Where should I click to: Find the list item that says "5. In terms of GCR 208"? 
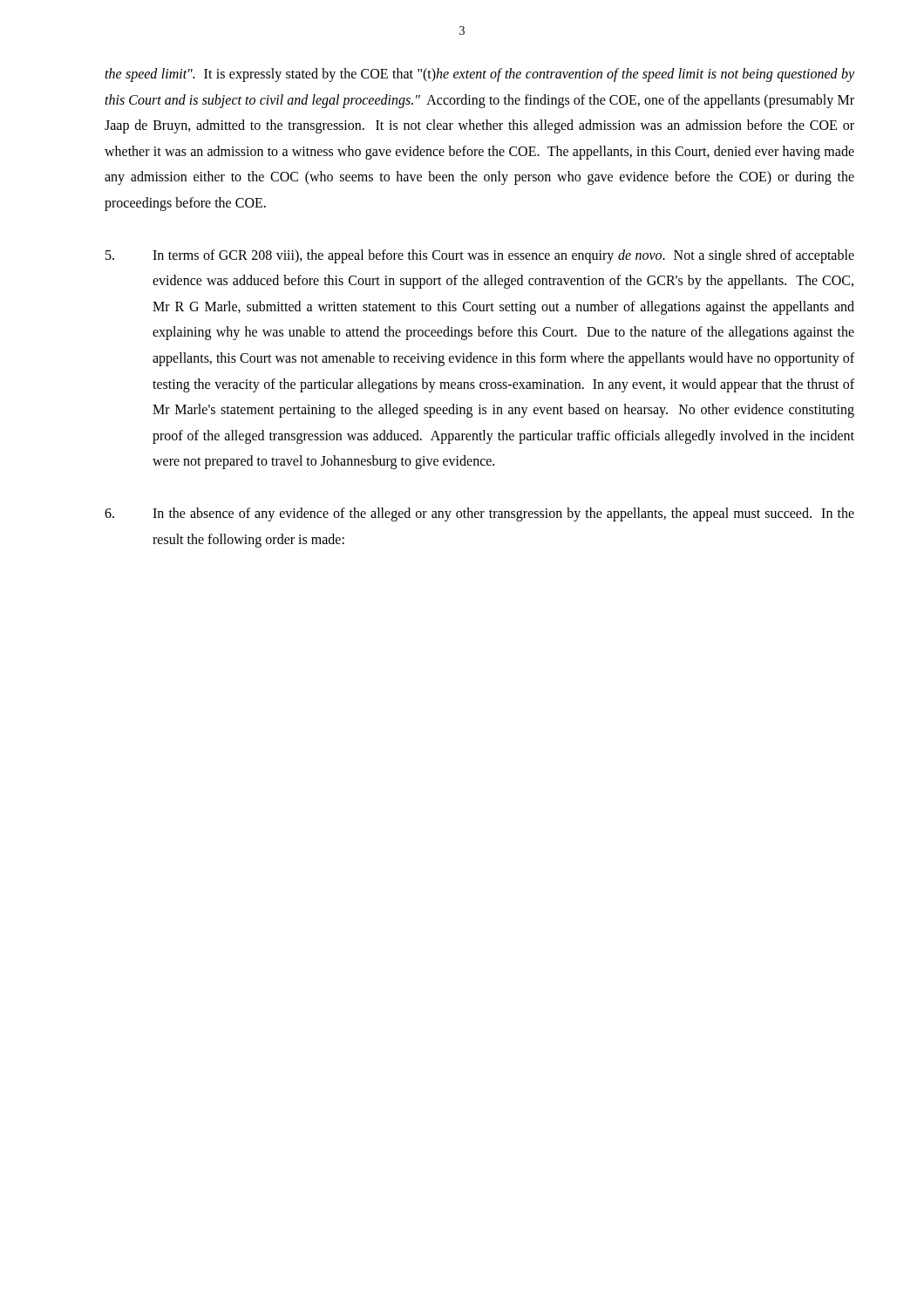(479, 358)
